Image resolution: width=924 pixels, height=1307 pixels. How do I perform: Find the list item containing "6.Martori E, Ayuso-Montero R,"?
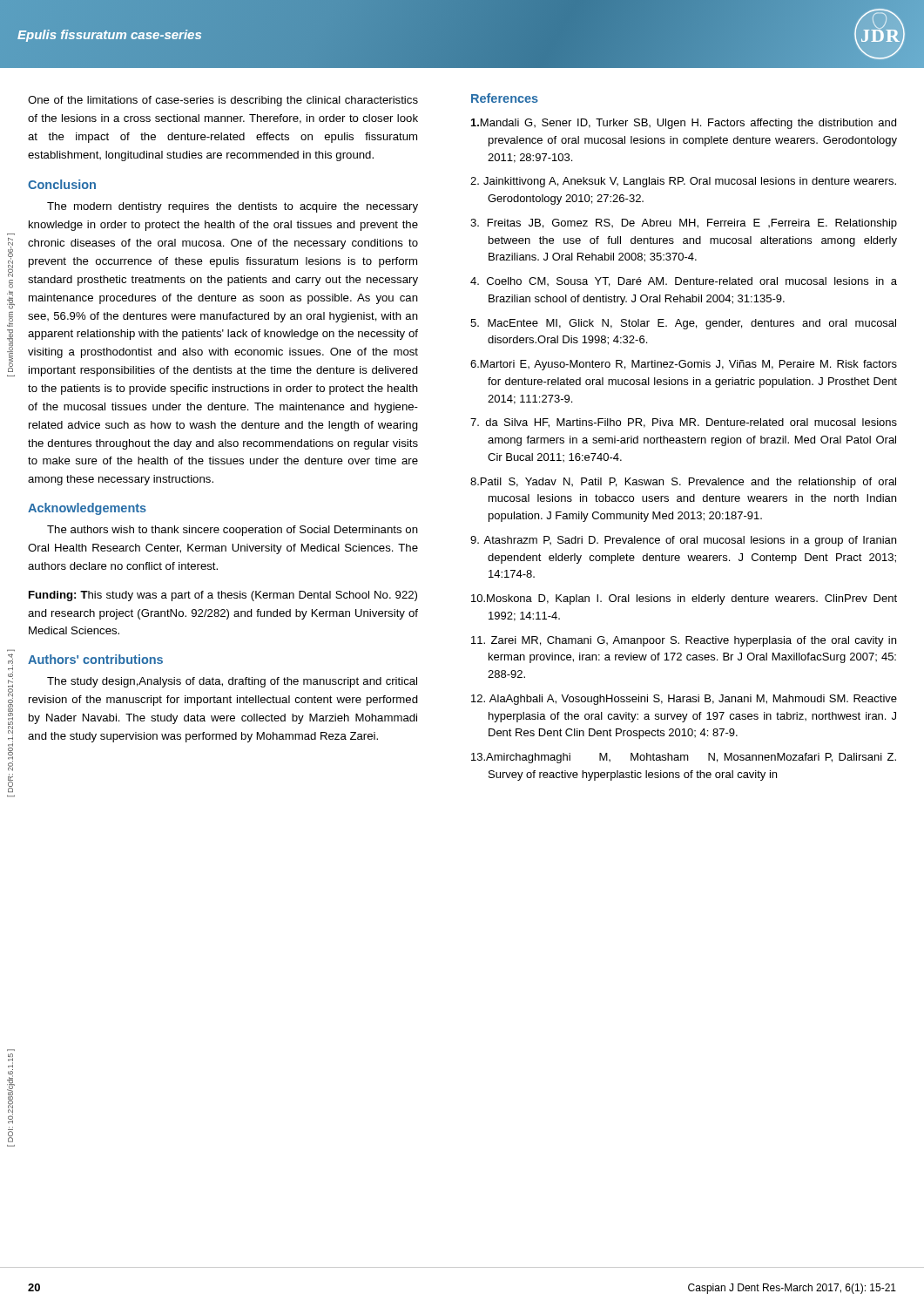[x=684, y=381]
